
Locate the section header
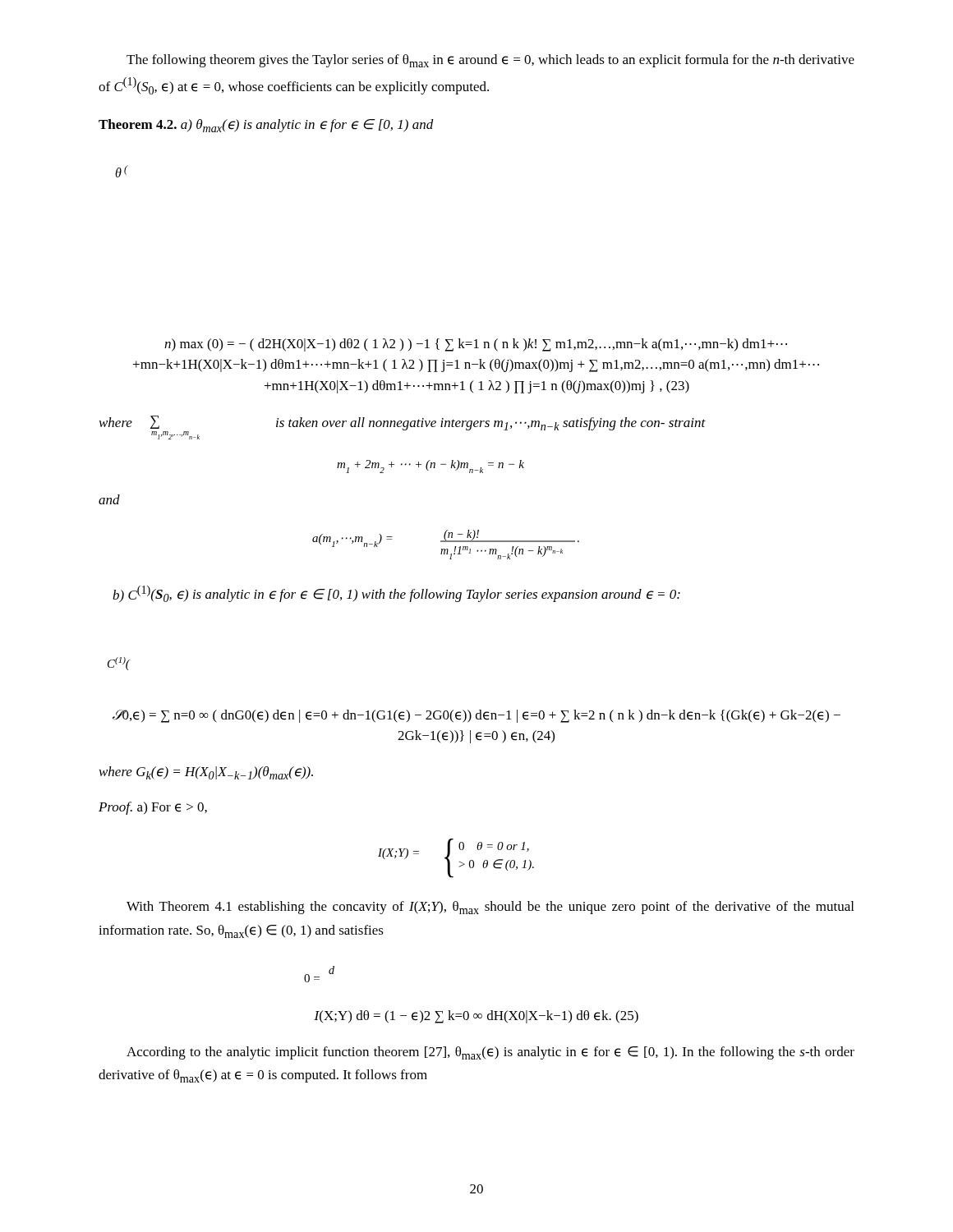coord(266,126)
